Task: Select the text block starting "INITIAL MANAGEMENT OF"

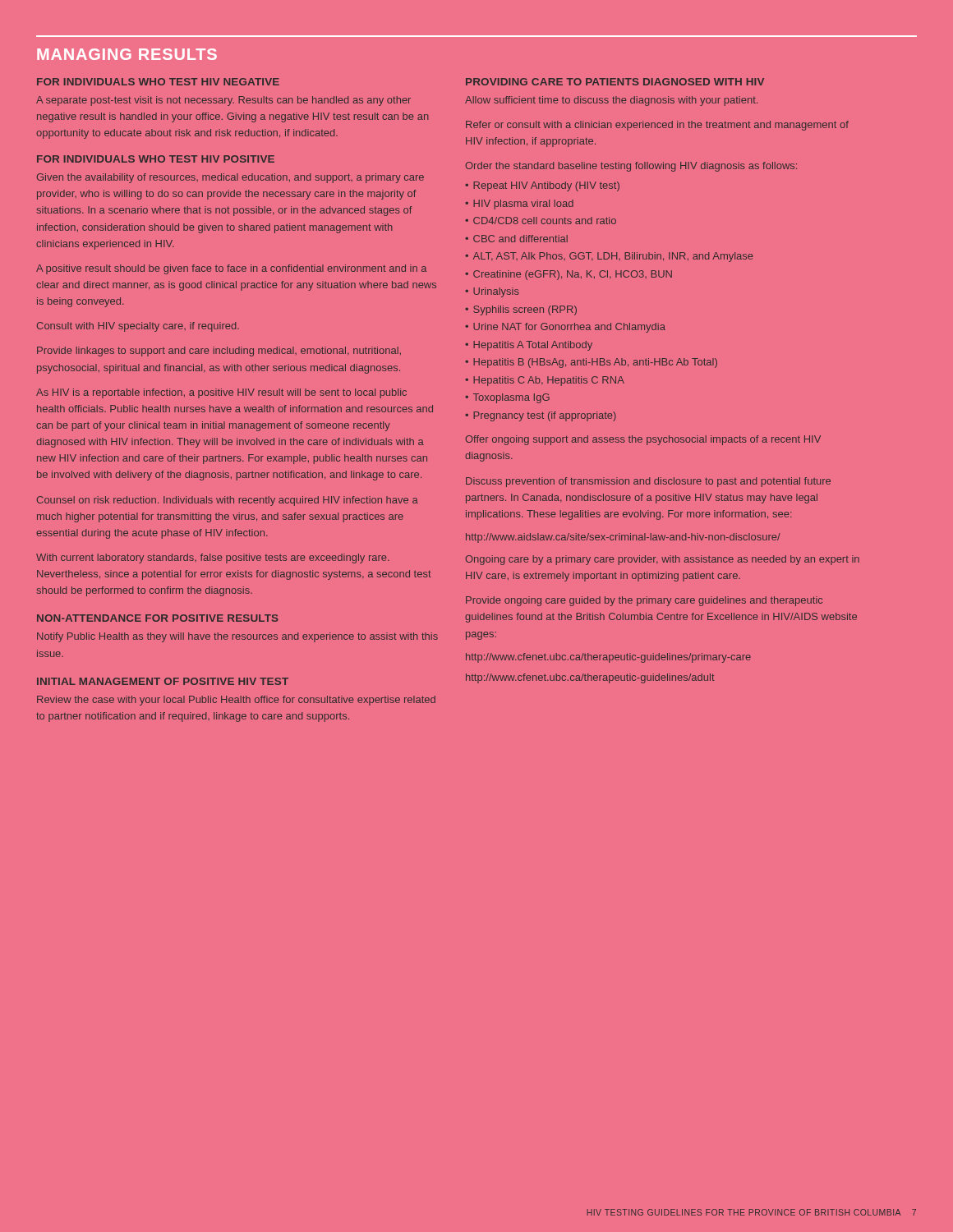Action: click(x=162, y=681)
